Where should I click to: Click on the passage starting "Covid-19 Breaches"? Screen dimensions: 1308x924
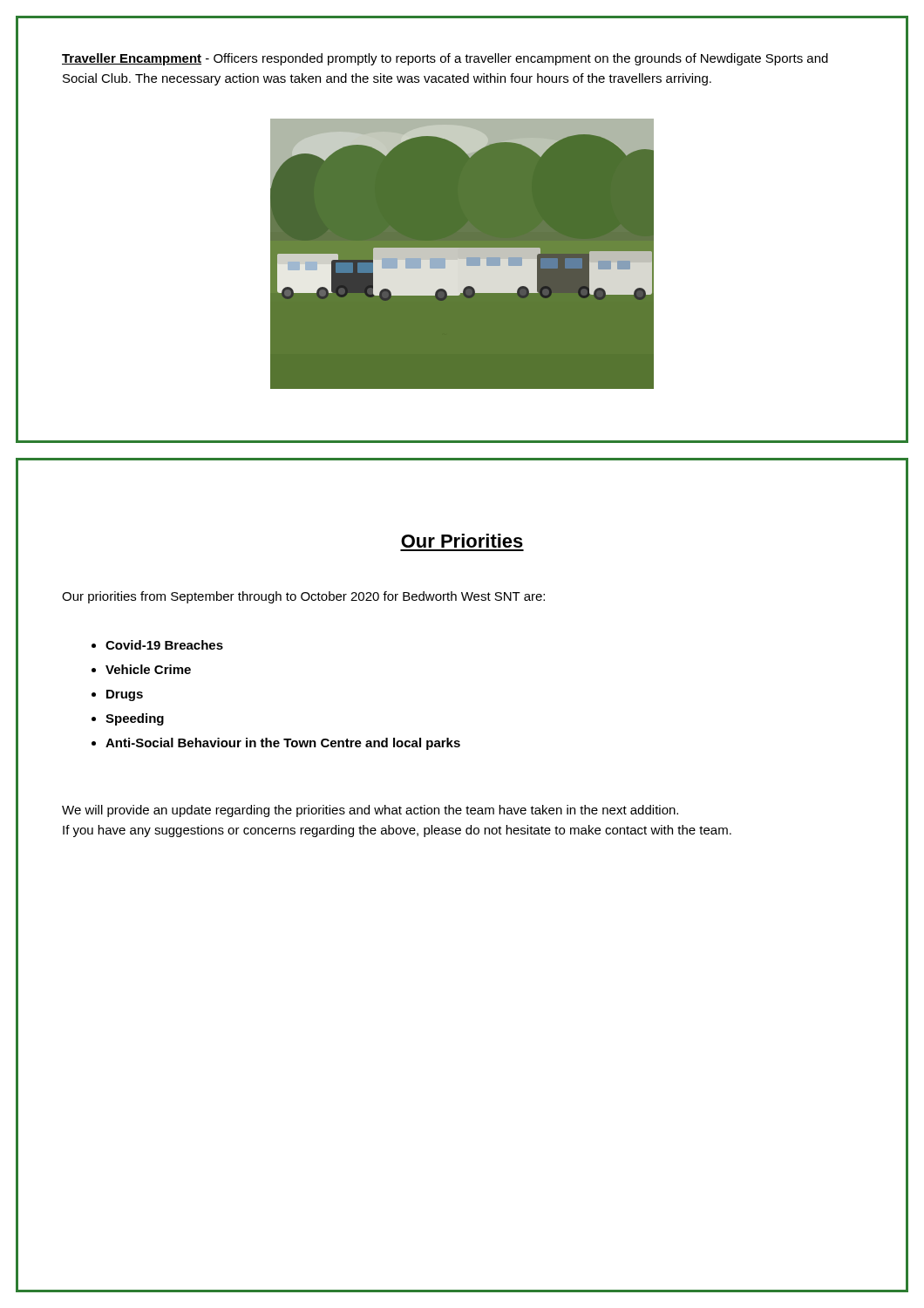pyautogui.click(x=164, y=645)
